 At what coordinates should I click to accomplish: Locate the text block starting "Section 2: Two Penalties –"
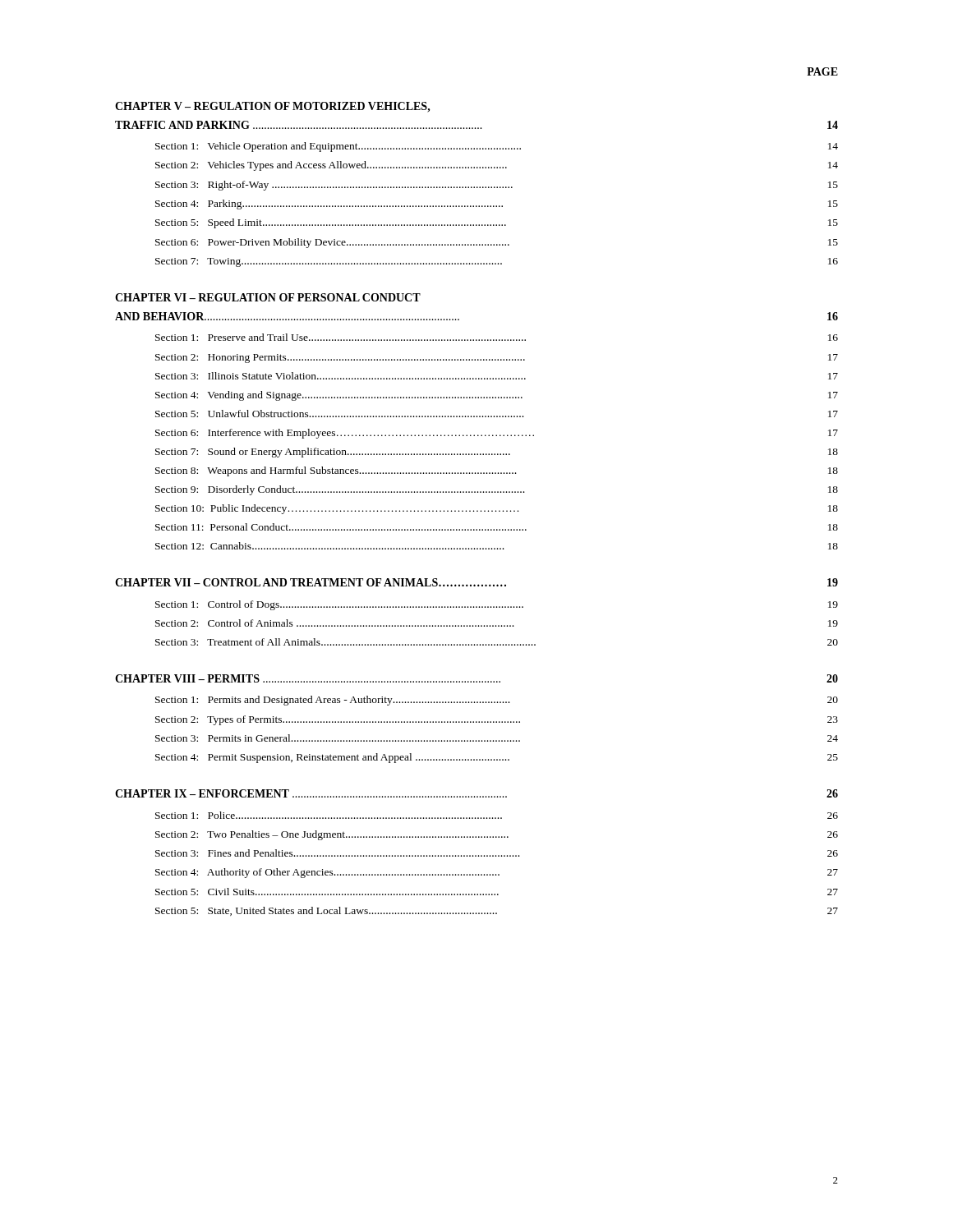point(496,834)
